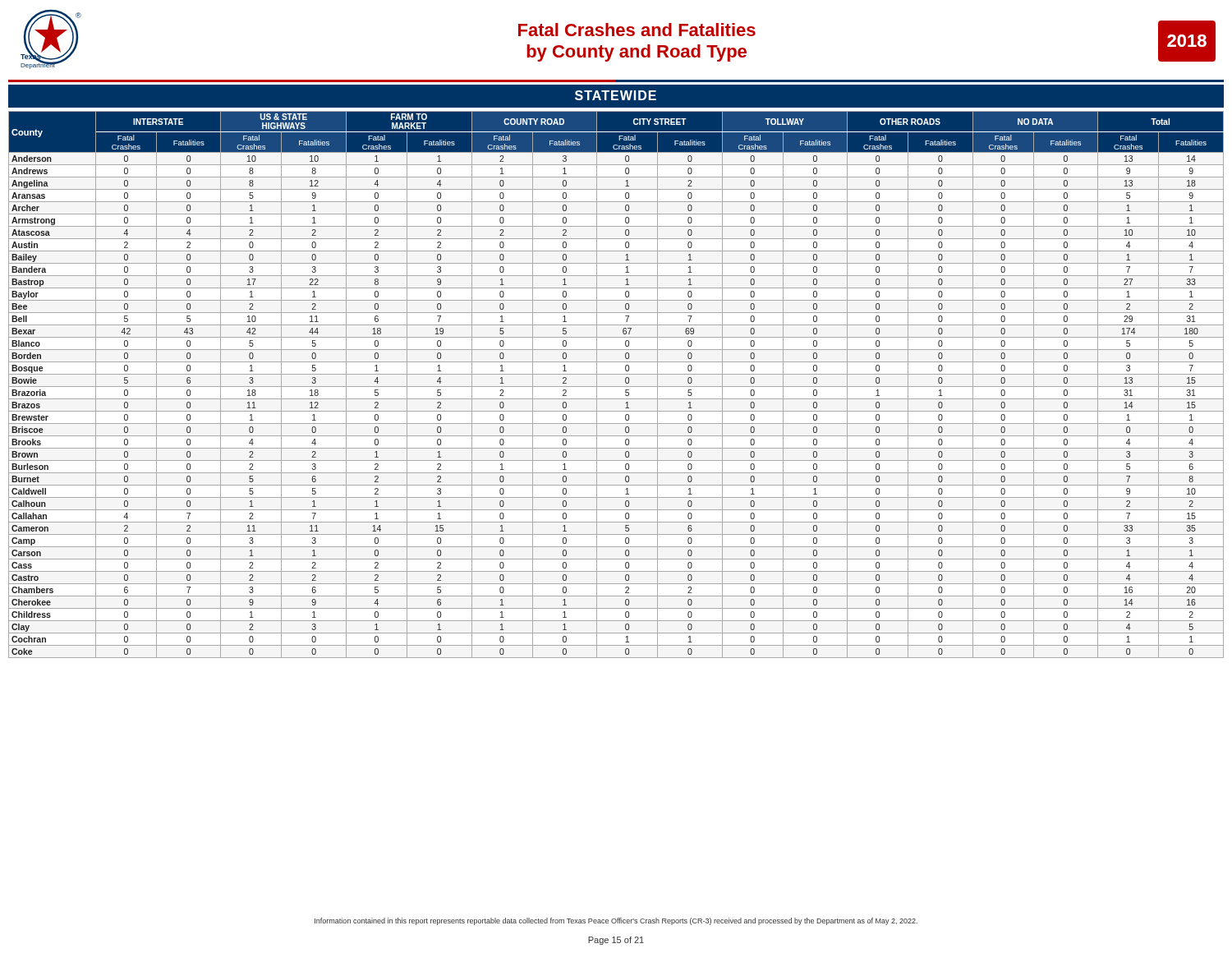Select the footnote with the text "Information contained in this report"
1232x953 pixels.
(616, 921)
